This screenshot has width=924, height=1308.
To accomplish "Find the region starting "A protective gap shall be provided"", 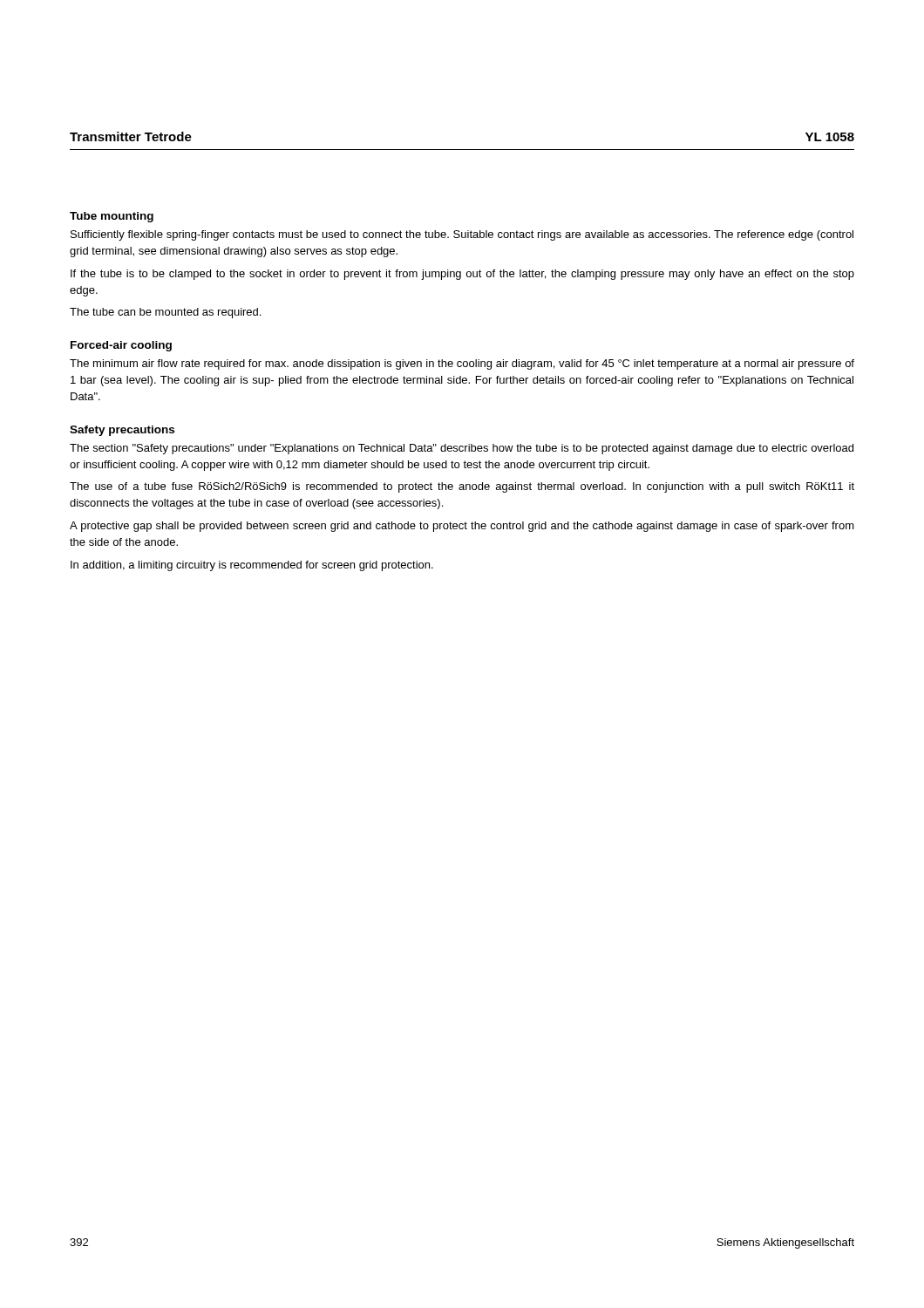I will pyautogui.click(x=462, y=534).
